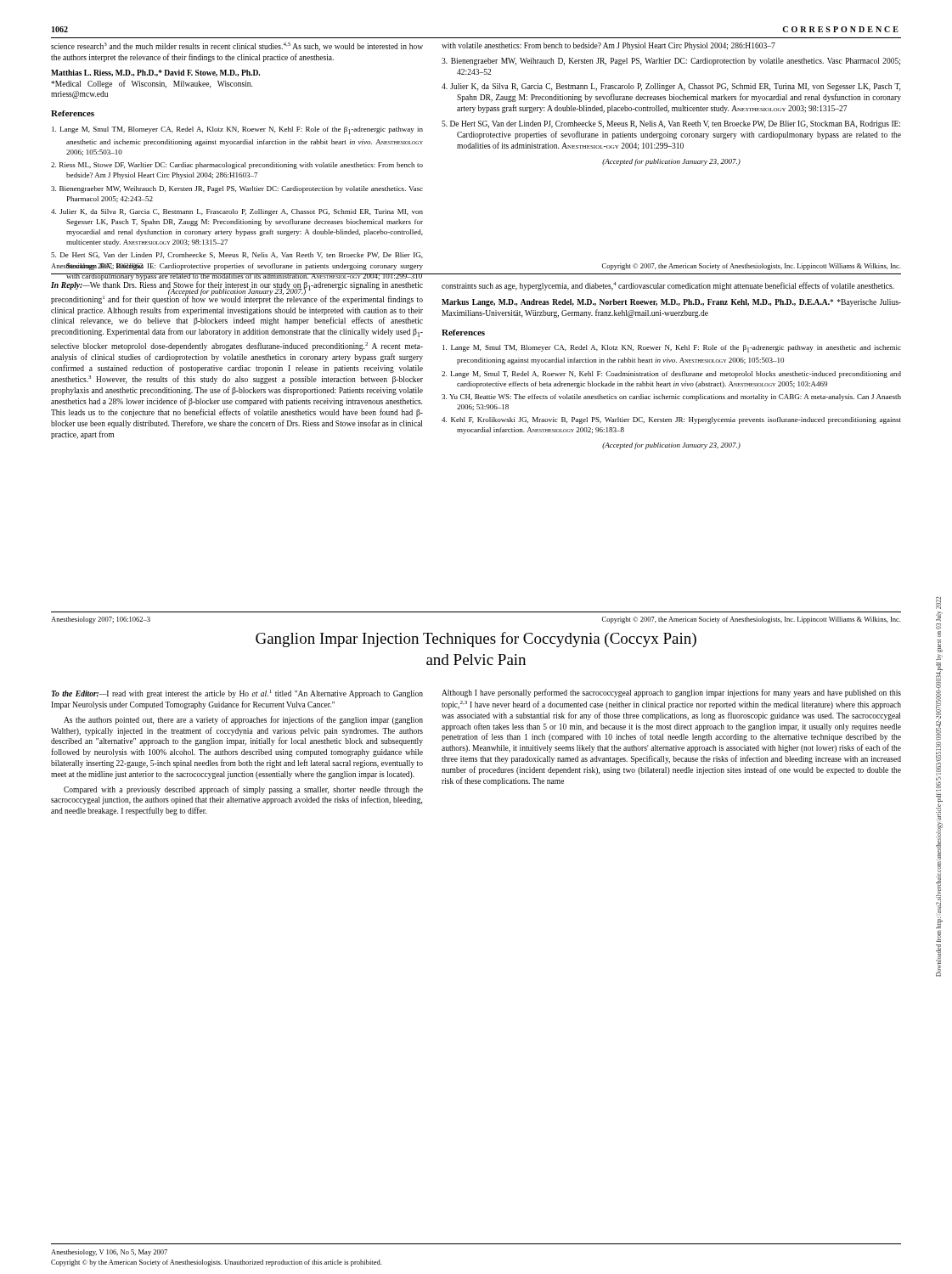Click the passage that begins "3. Bienengraeber MW, Weihrauch D, Kersten JR,"
The image size is (952, 1274).
point(245,193)
